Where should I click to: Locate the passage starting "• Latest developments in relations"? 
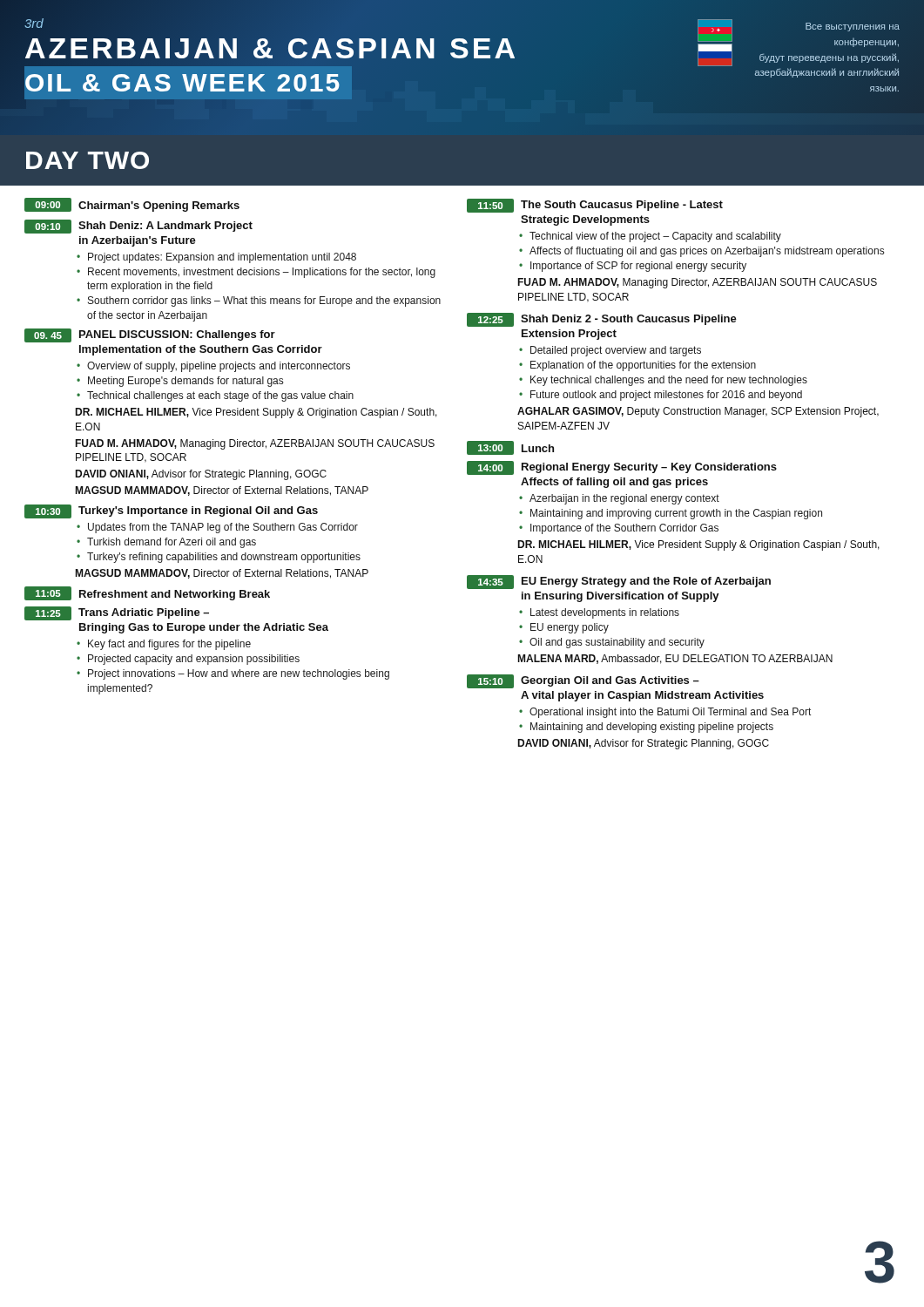tap(599, 612)
